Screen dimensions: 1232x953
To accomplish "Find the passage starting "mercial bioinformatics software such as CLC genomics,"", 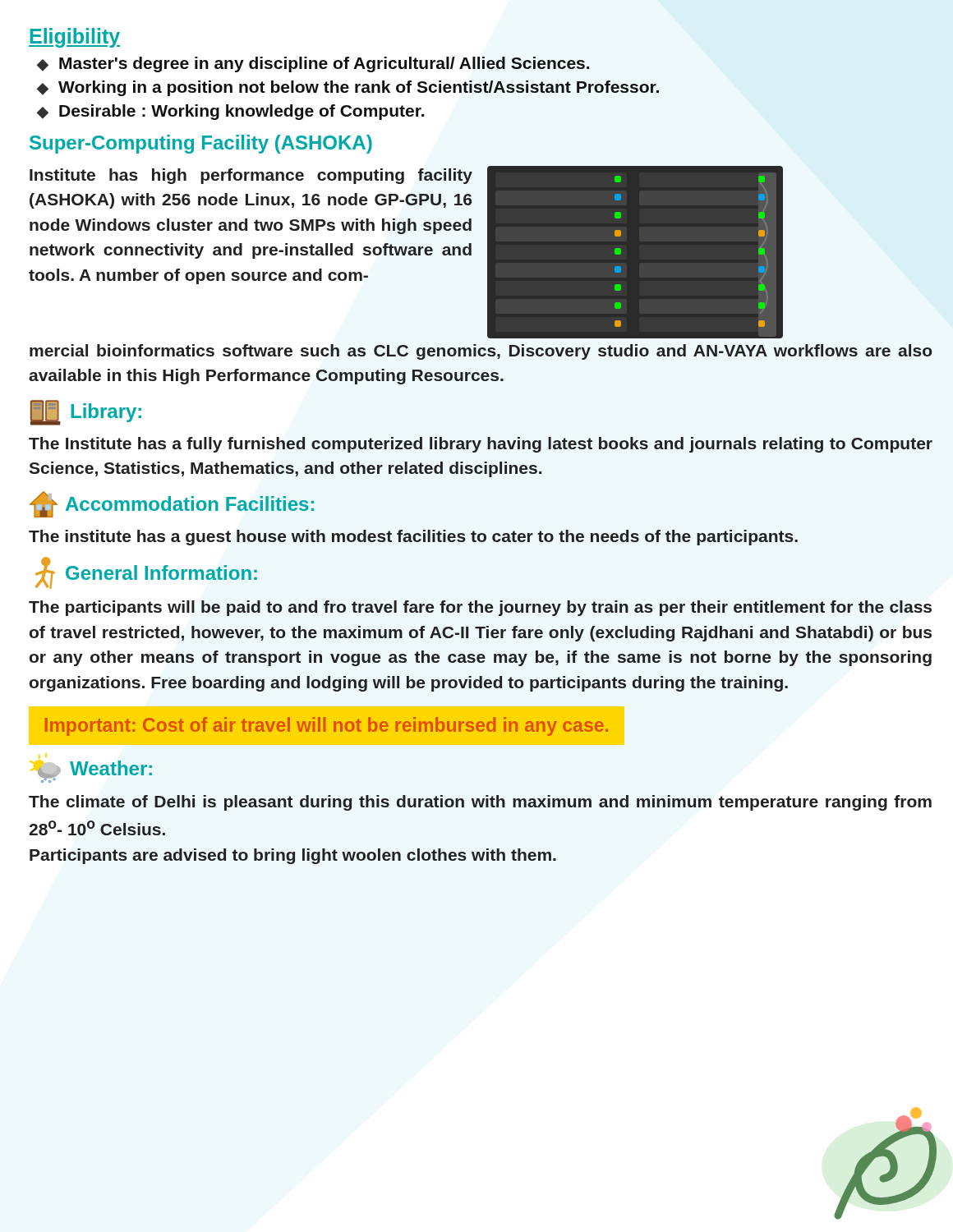I will (x=481, y=363).
